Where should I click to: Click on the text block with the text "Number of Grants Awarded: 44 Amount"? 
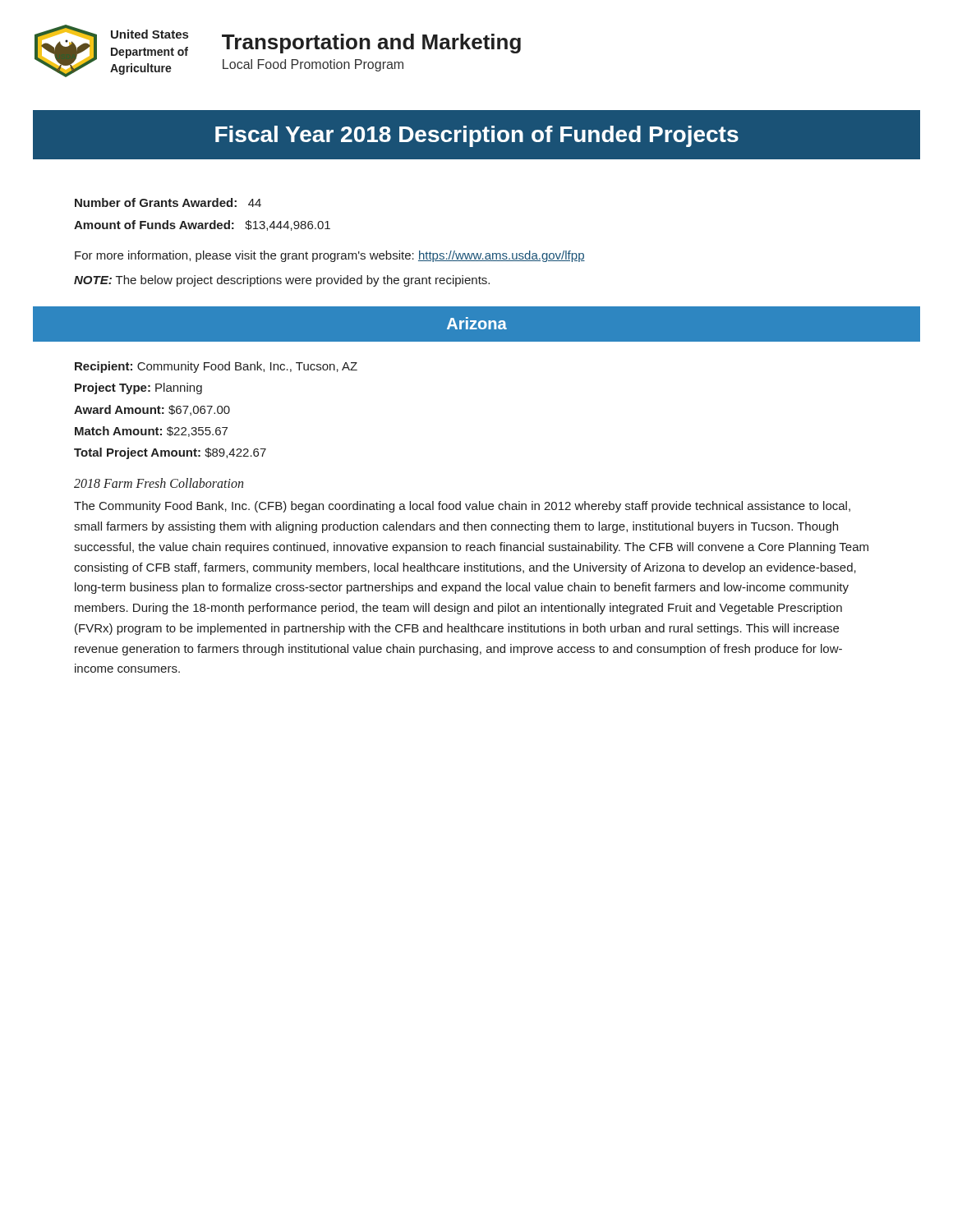(x=168, y=202)
